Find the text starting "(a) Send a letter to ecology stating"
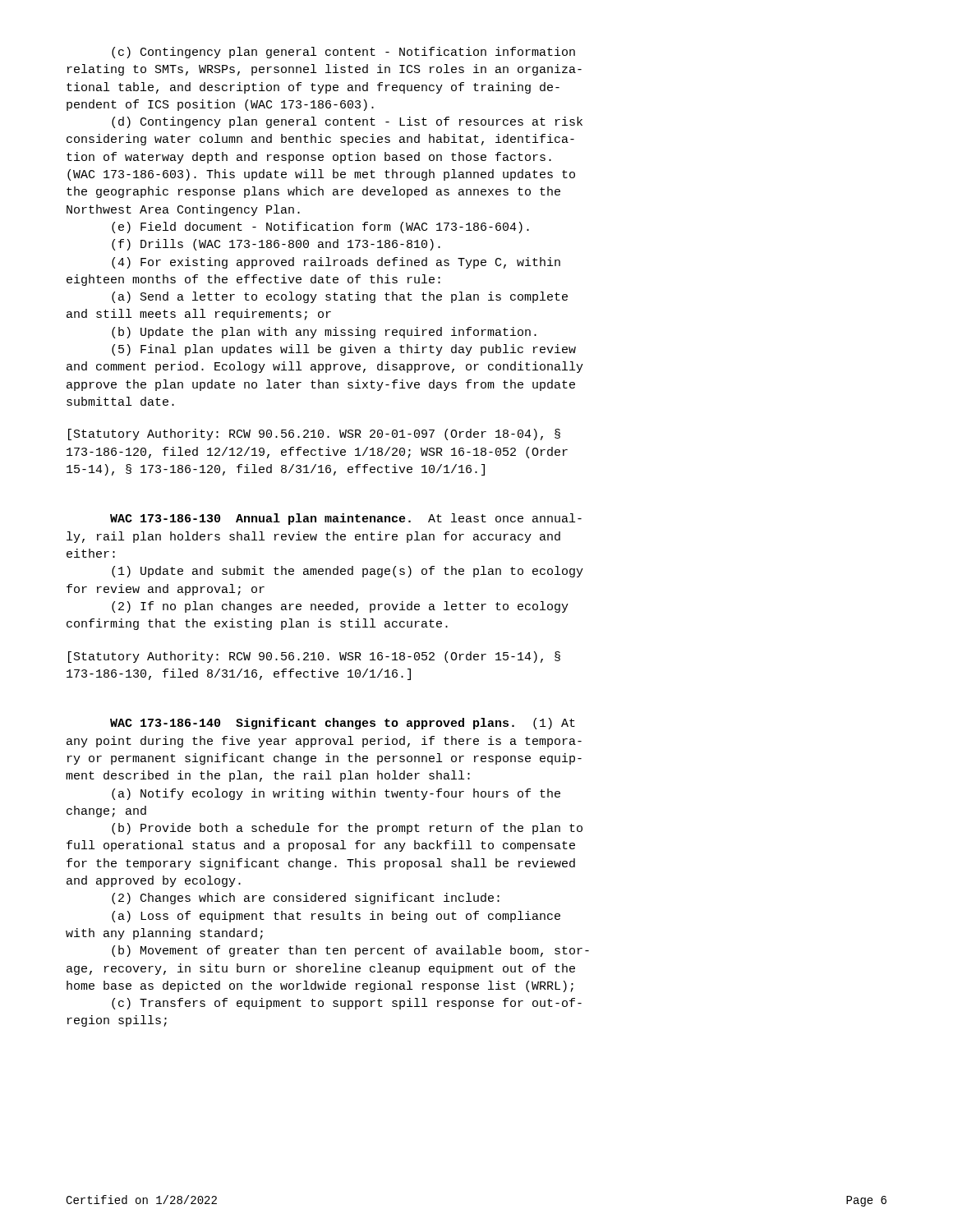 317,307
